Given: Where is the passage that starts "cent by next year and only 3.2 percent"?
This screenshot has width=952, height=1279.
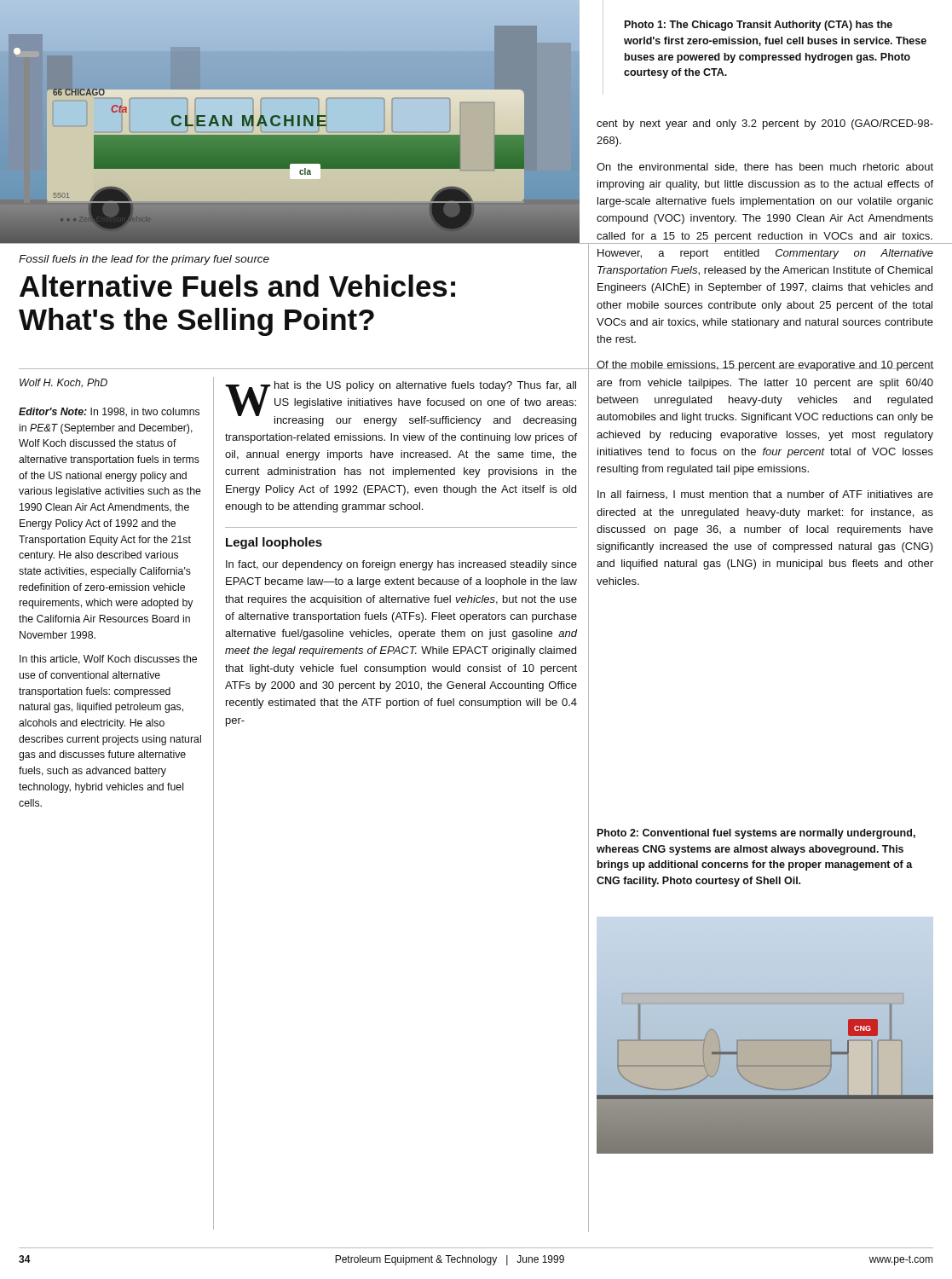Looking at the screenshot, I should click(x=765, y=353).
